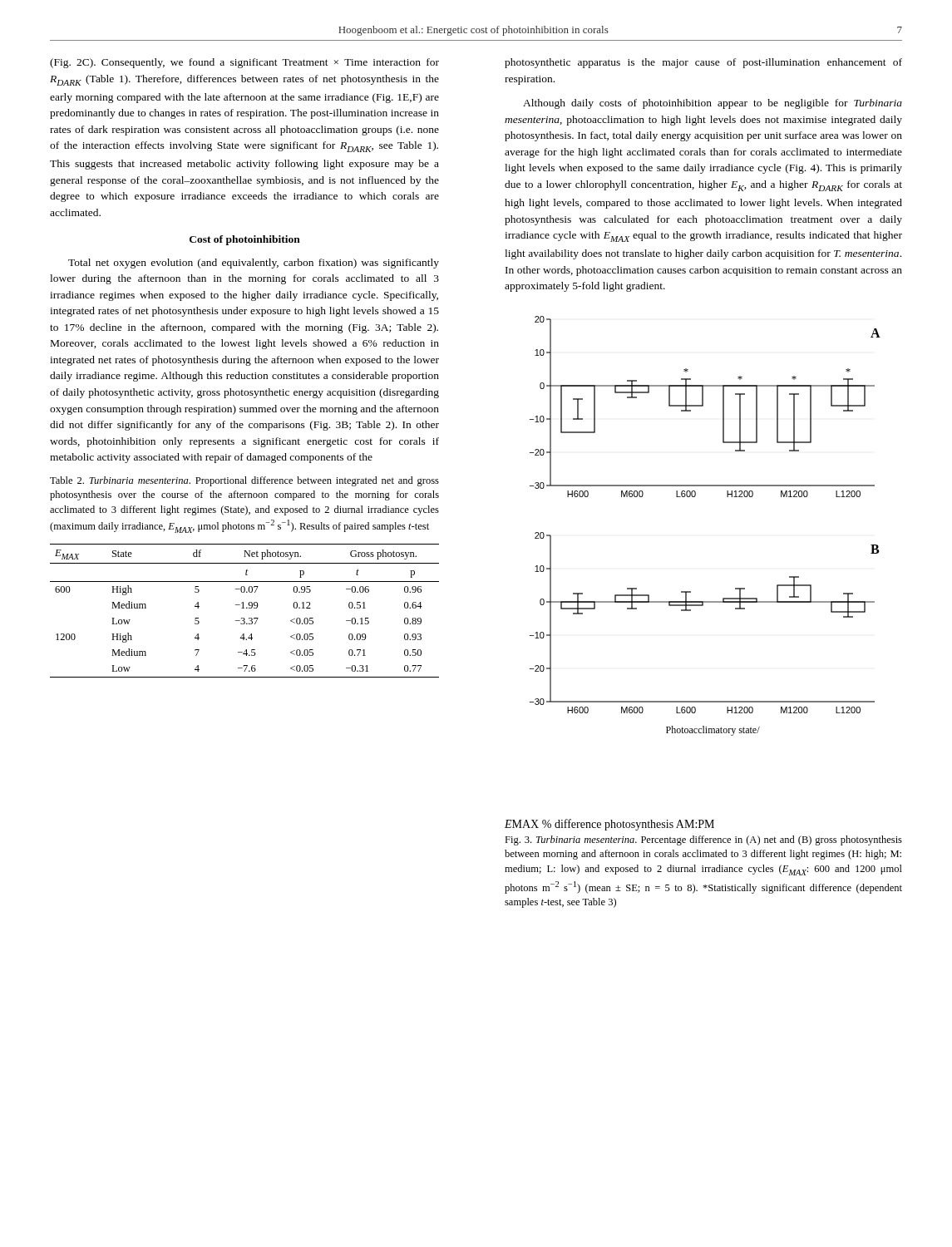Find the table that mentions "E MAX"

pyautogui.click(x=244, y=610)
